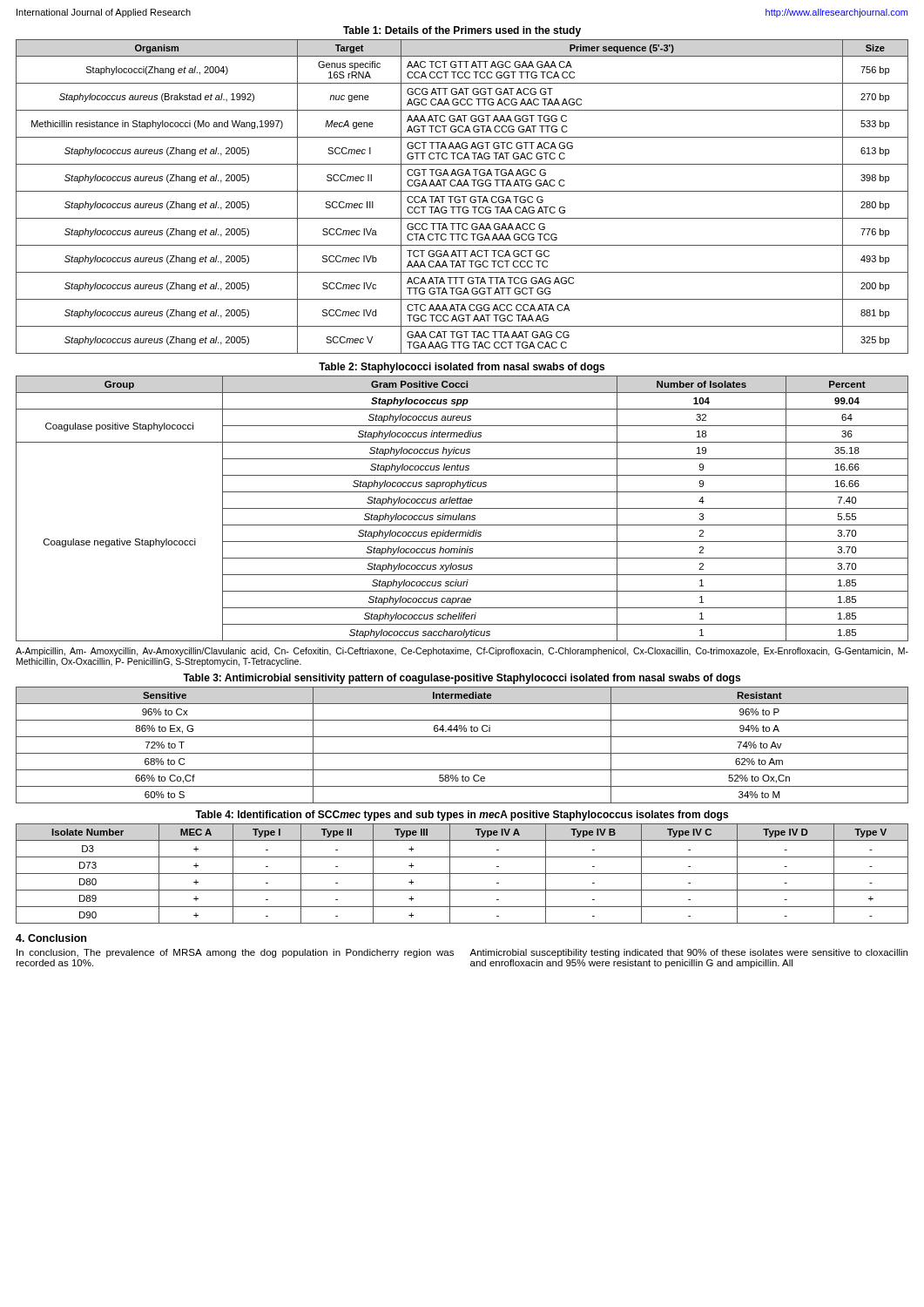Locate the caption that opens with "Table 4: Identification of"

tap(462, 815)
